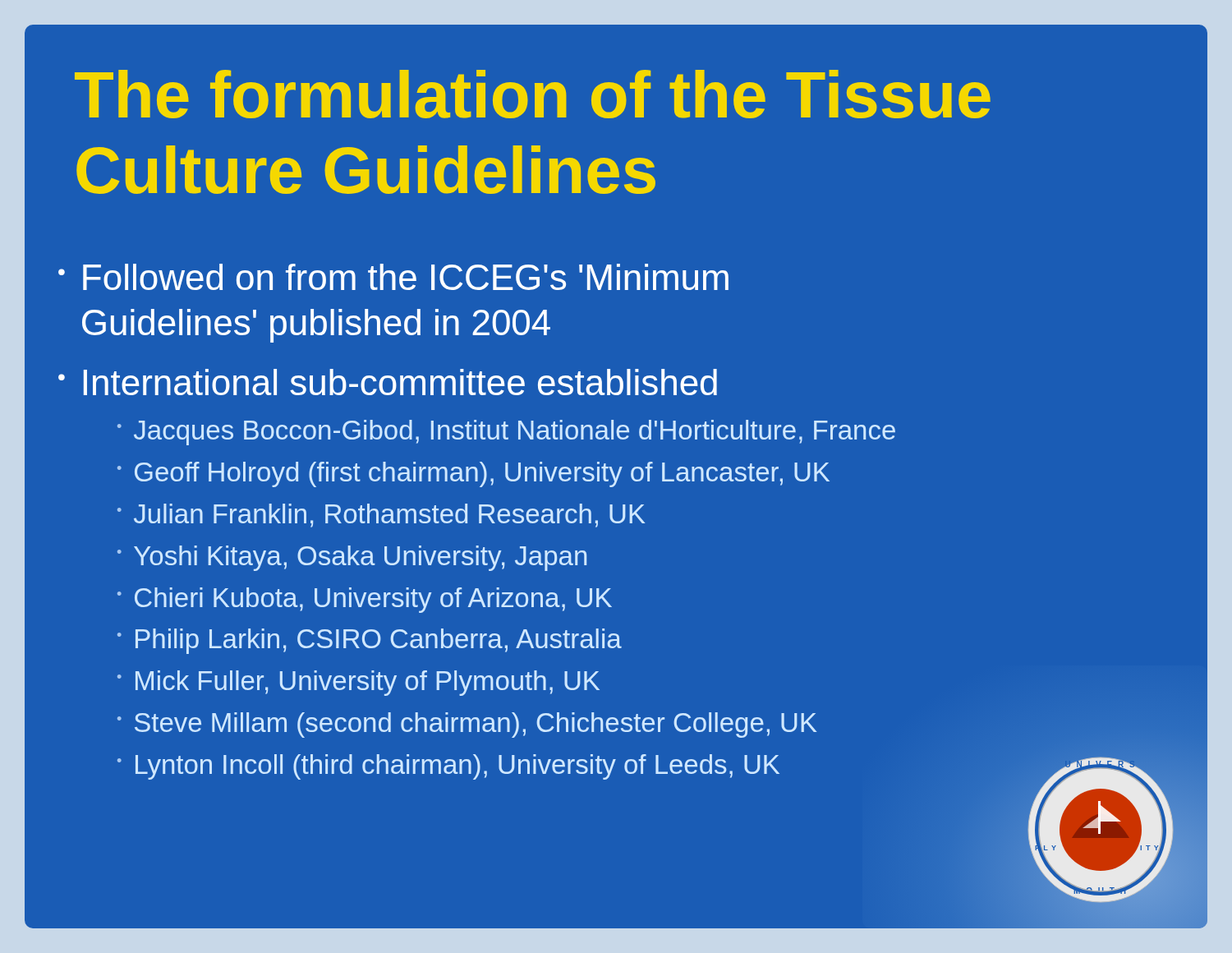Point to the text starting "• Julian Franklin, Rothamsted"
The height and width of the screenshot is (953, 1232).
381,514
